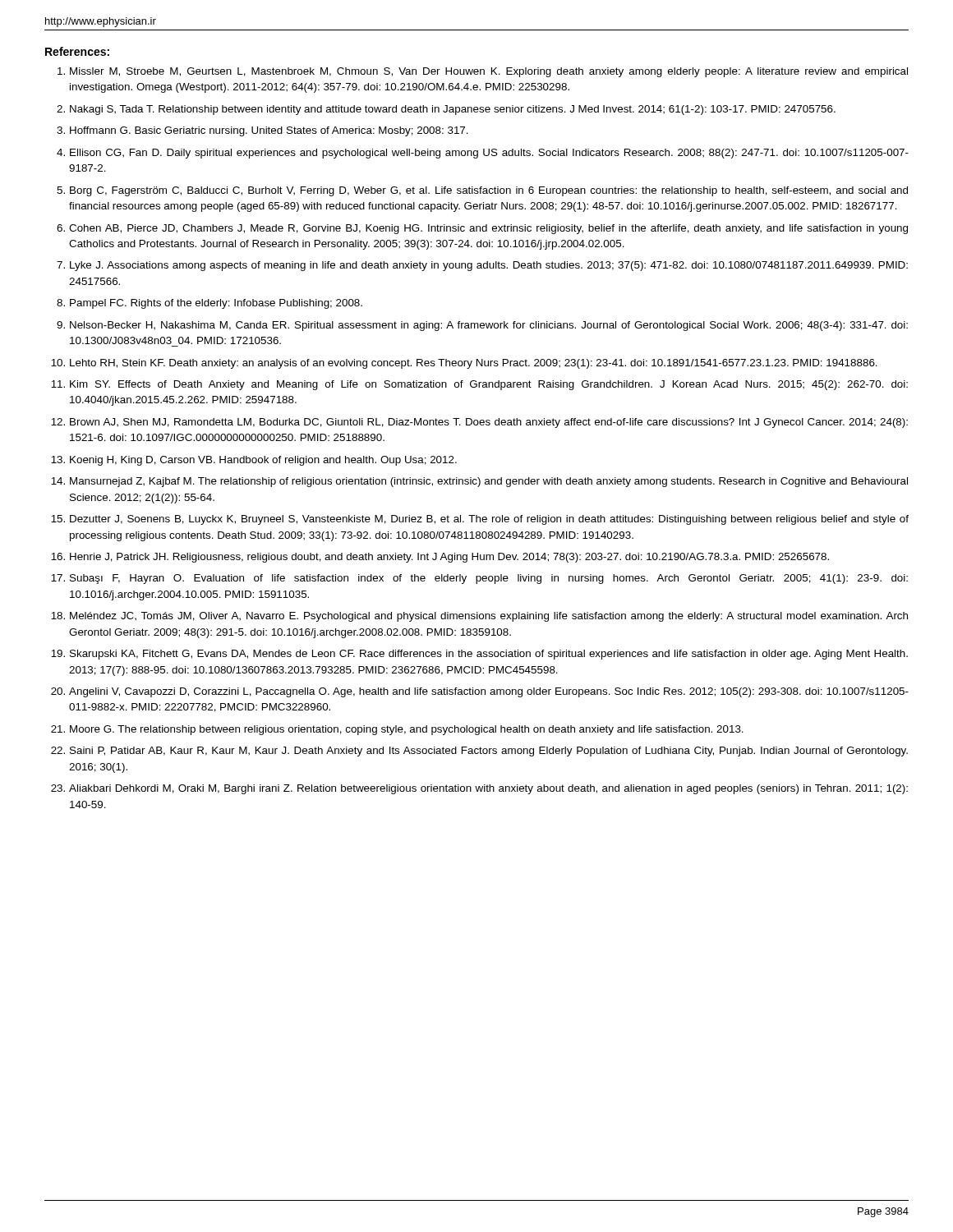
Task: Click on the list item containing "Dezutter J, Soenens B, Luyckx K, Bruyneel"
Action: point(489,527)
